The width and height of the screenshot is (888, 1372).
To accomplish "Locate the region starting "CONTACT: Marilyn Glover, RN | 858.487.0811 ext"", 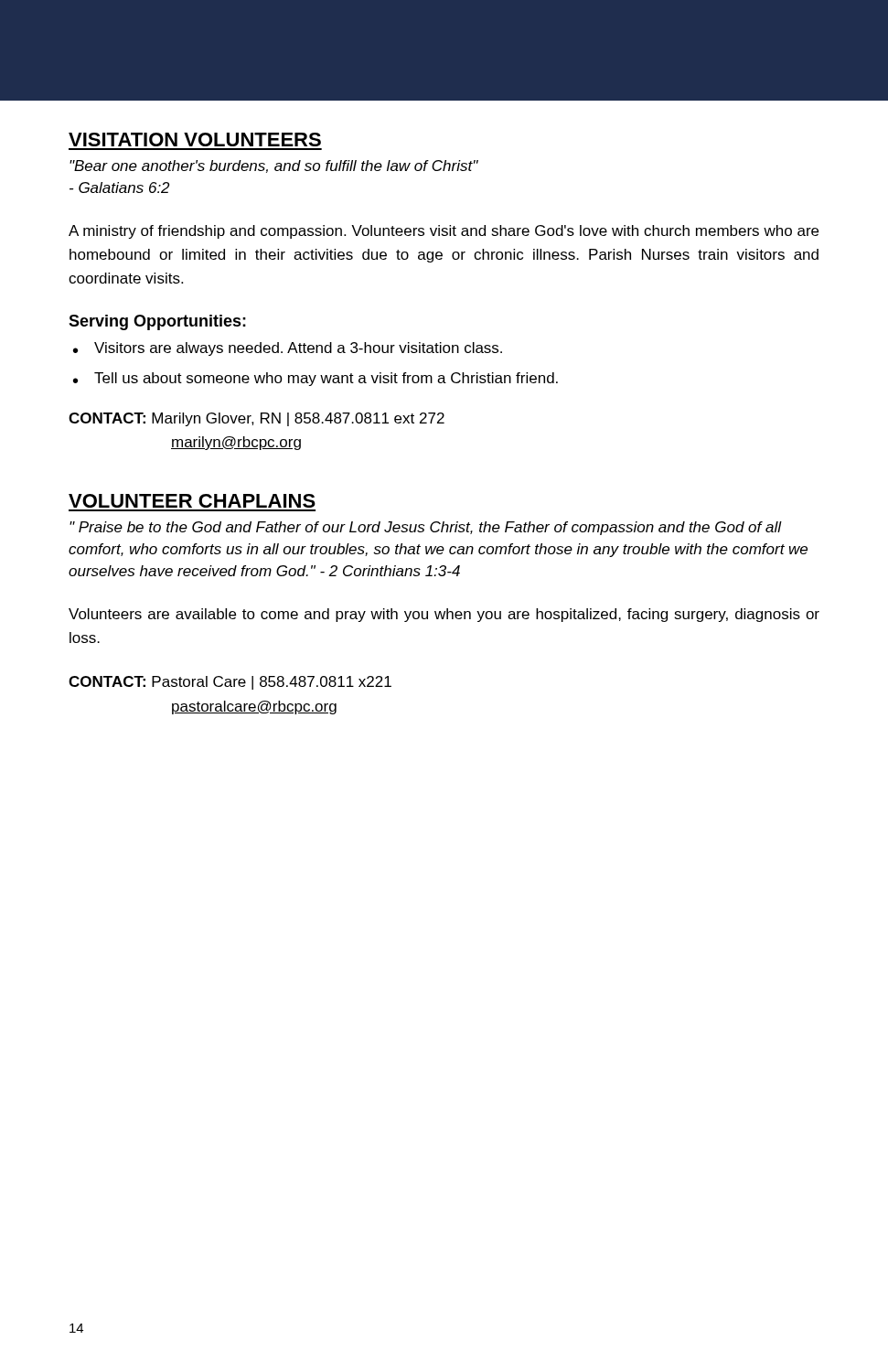I will click(257, 430).
